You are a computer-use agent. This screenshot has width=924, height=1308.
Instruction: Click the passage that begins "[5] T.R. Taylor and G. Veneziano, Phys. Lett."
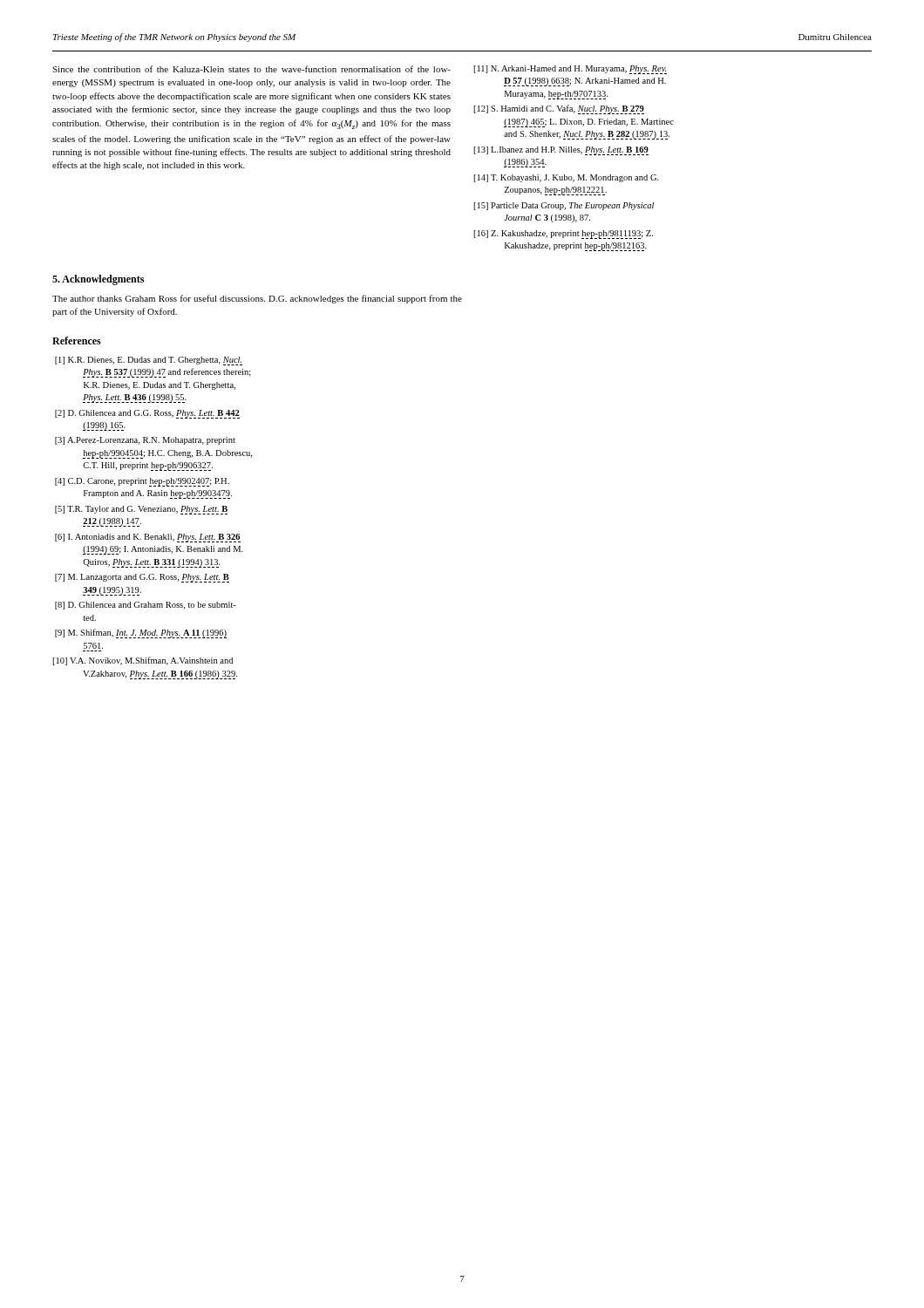(140, 515)
